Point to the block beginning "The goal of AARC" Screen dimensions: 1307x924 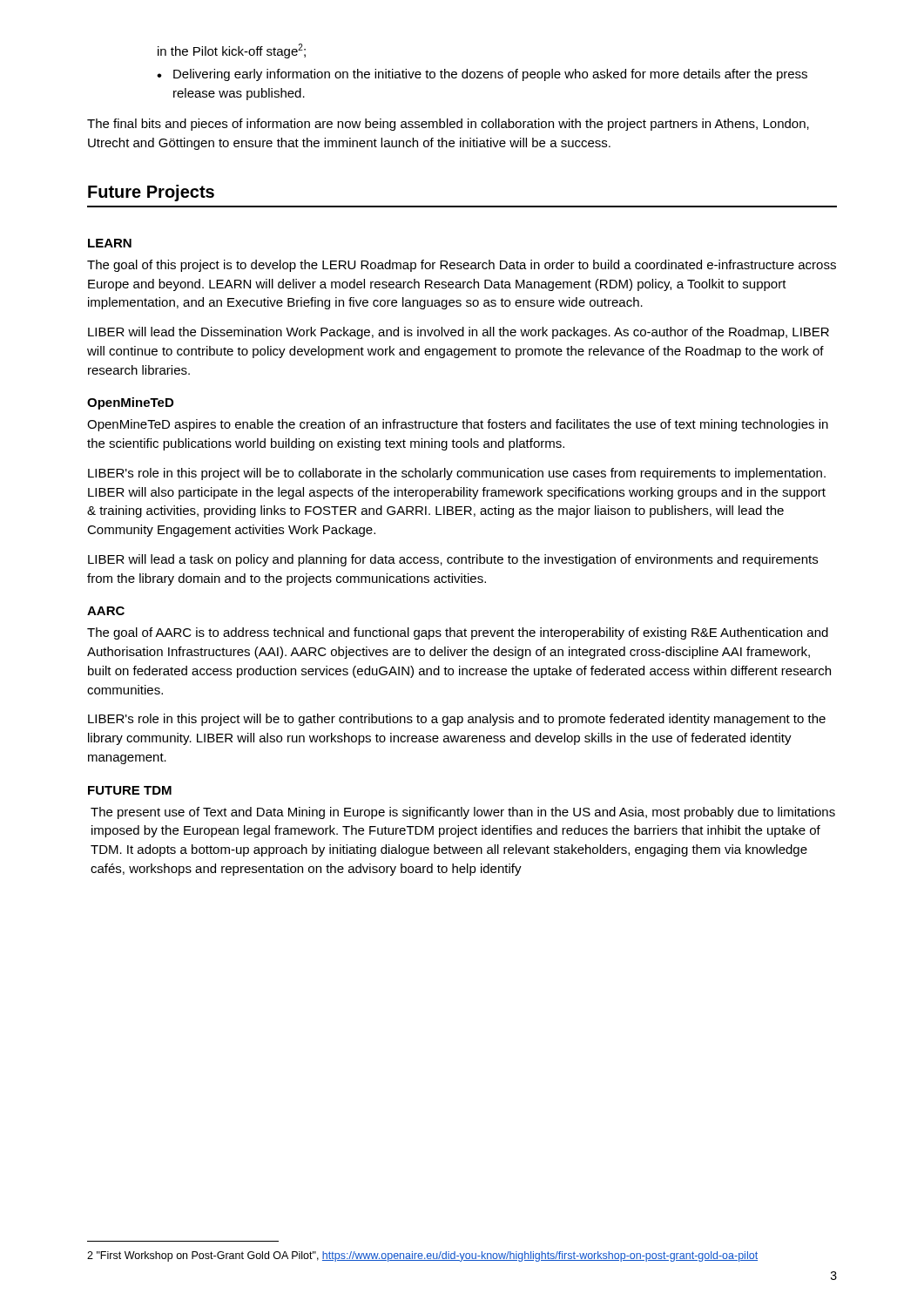[462, 661]
